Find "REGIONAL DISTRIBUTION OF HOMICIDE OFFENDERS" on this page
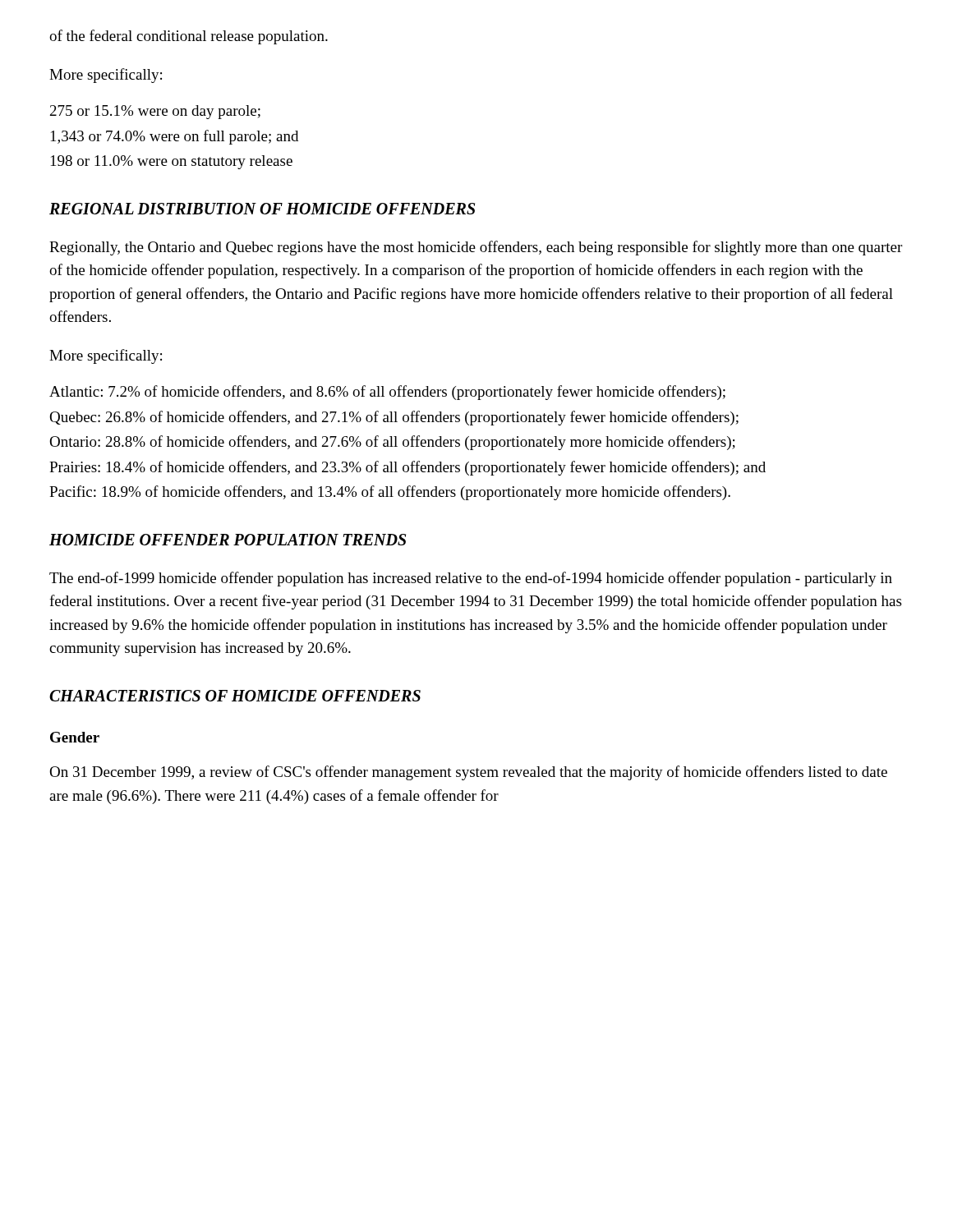 click(263, 208)
